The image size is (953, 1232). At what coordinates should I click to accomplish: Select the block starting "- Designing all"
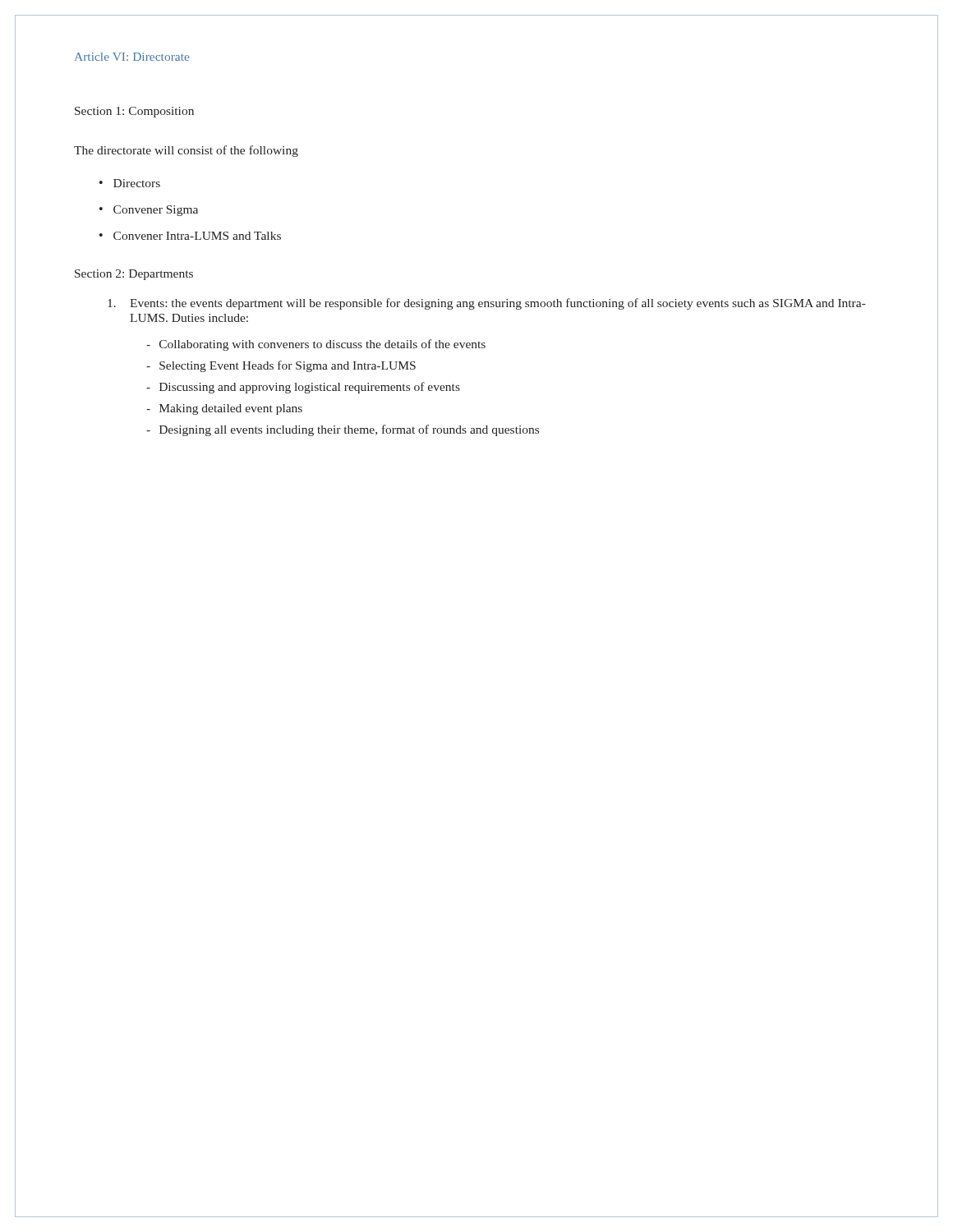click(x=343, y=430)
